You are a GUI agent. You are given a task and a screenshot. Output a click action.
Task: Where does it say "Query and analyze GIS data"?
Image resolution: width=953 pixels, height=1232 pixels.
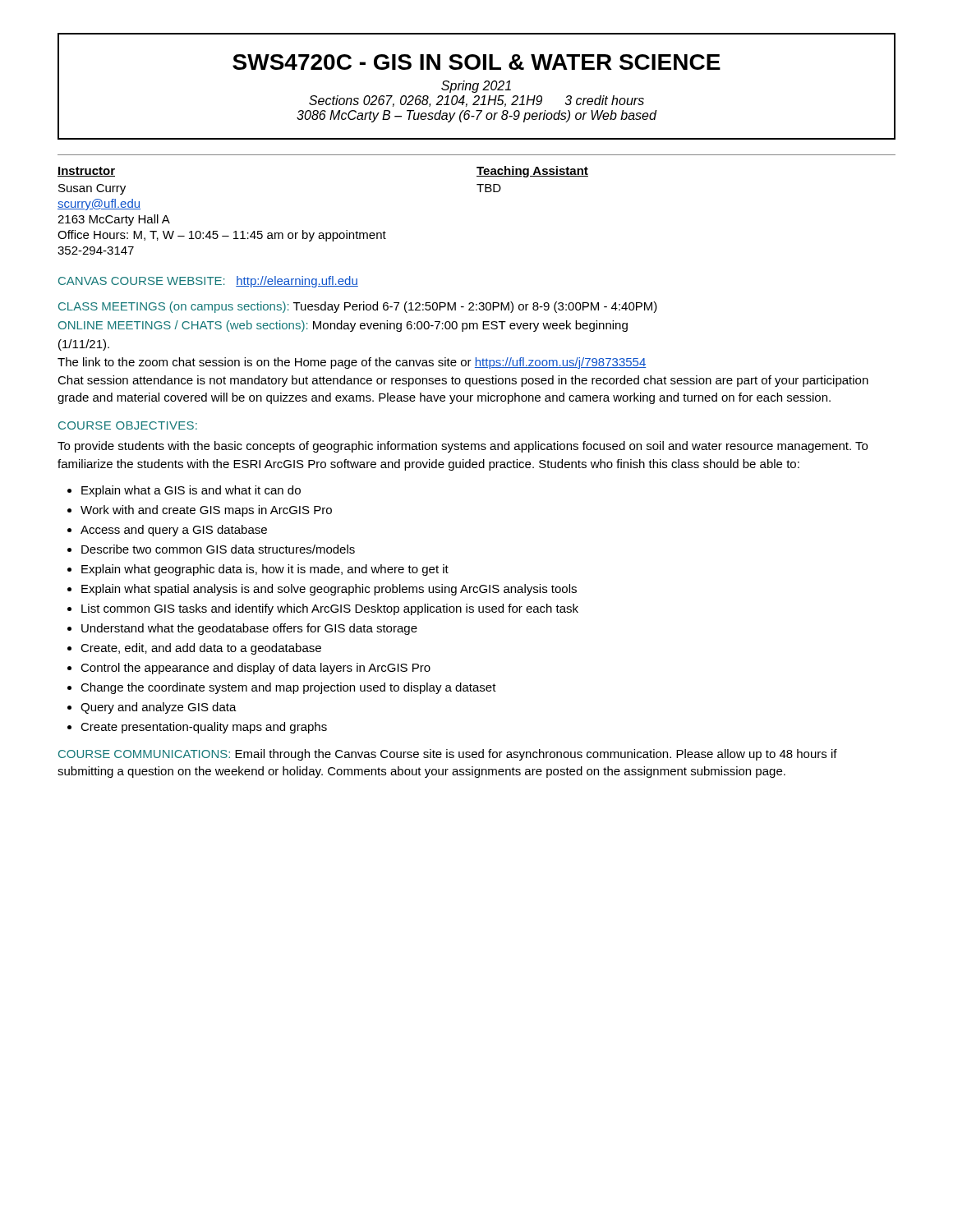158,706
